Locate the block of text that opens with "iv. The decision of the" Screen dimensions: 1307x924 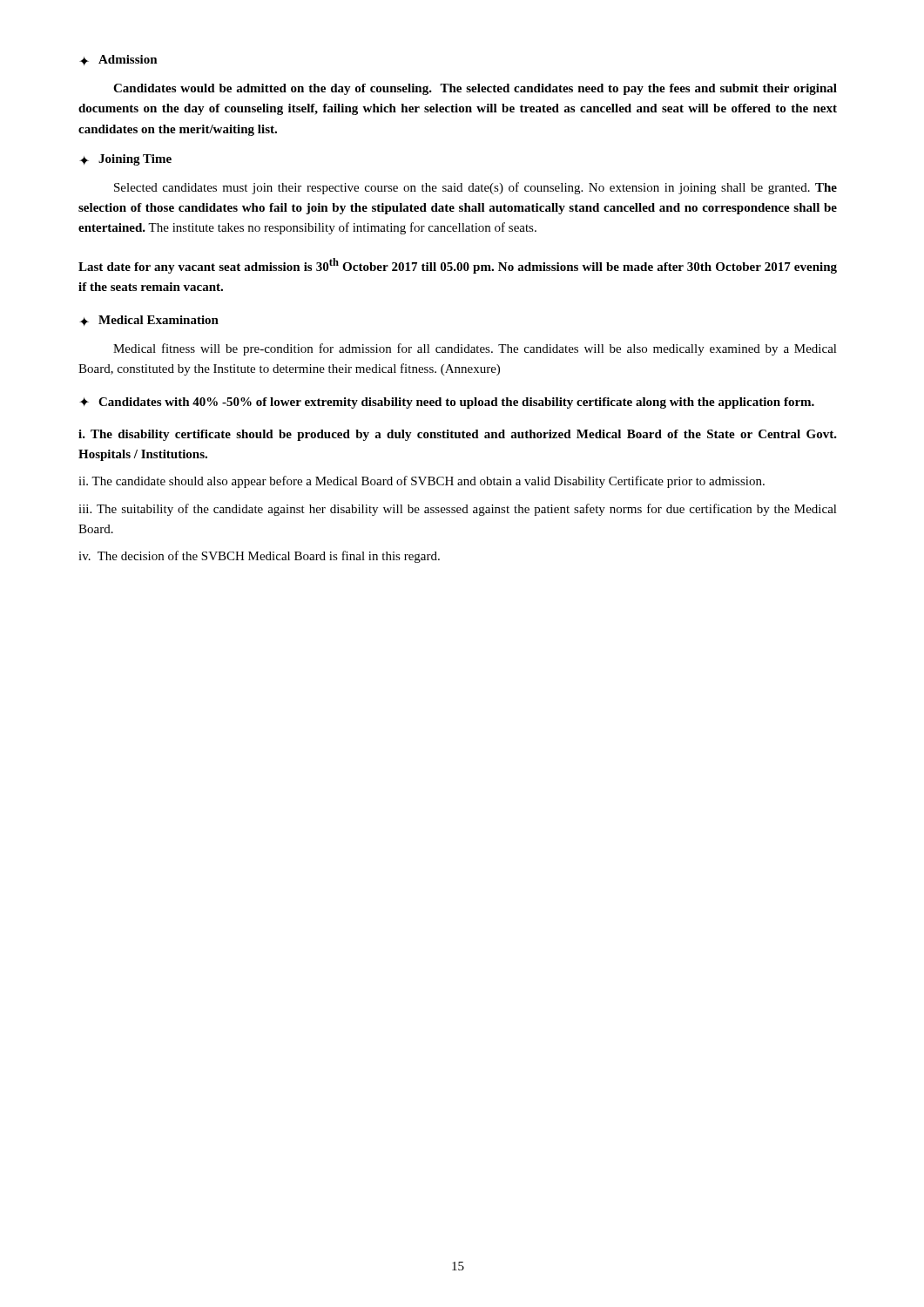point(259,556)
